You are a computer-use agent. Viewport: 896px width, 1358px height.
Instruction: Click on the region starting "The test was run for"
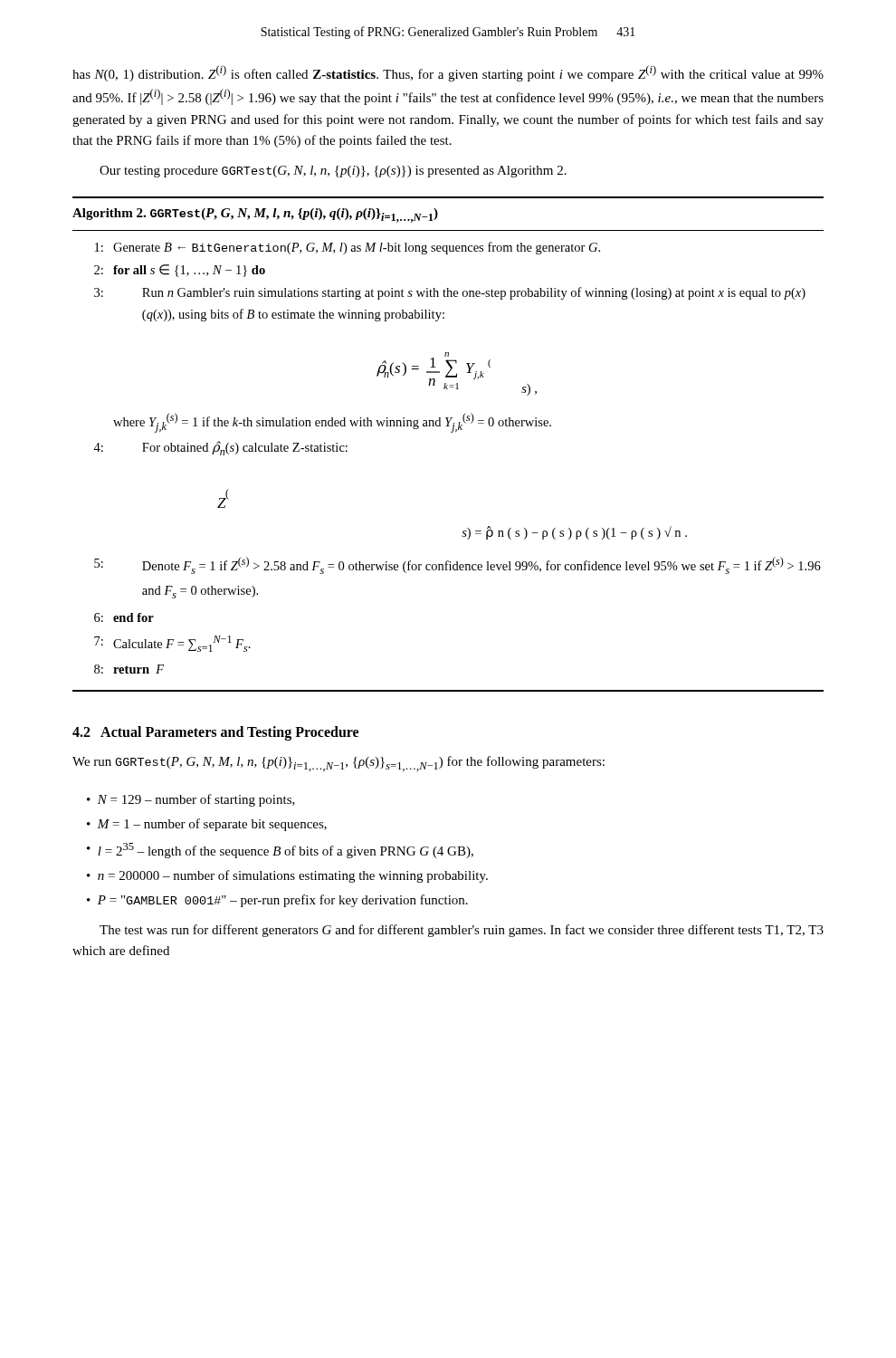448,941
